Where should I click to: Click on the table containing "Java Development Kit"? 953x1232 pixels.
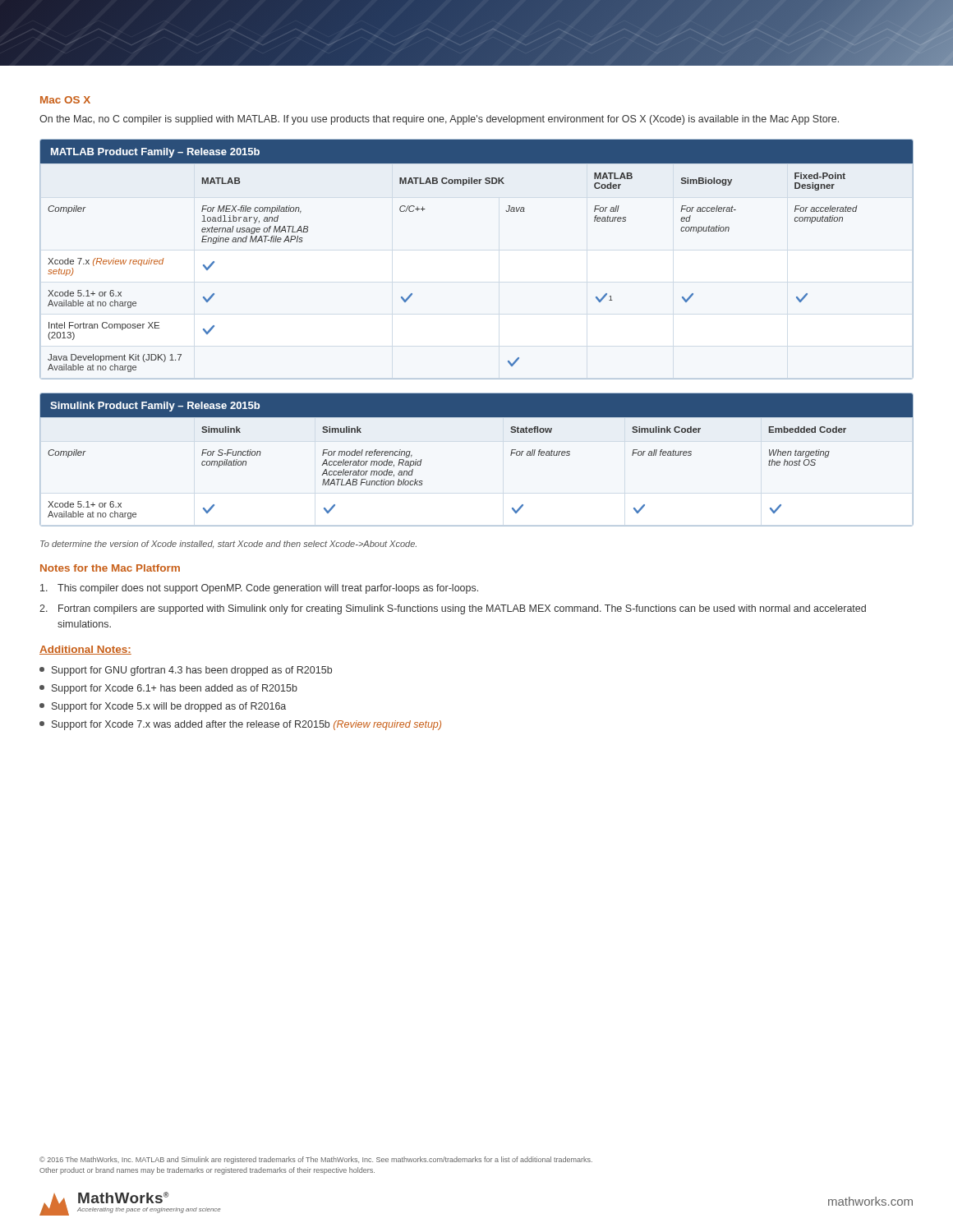[x=476, y=259]
